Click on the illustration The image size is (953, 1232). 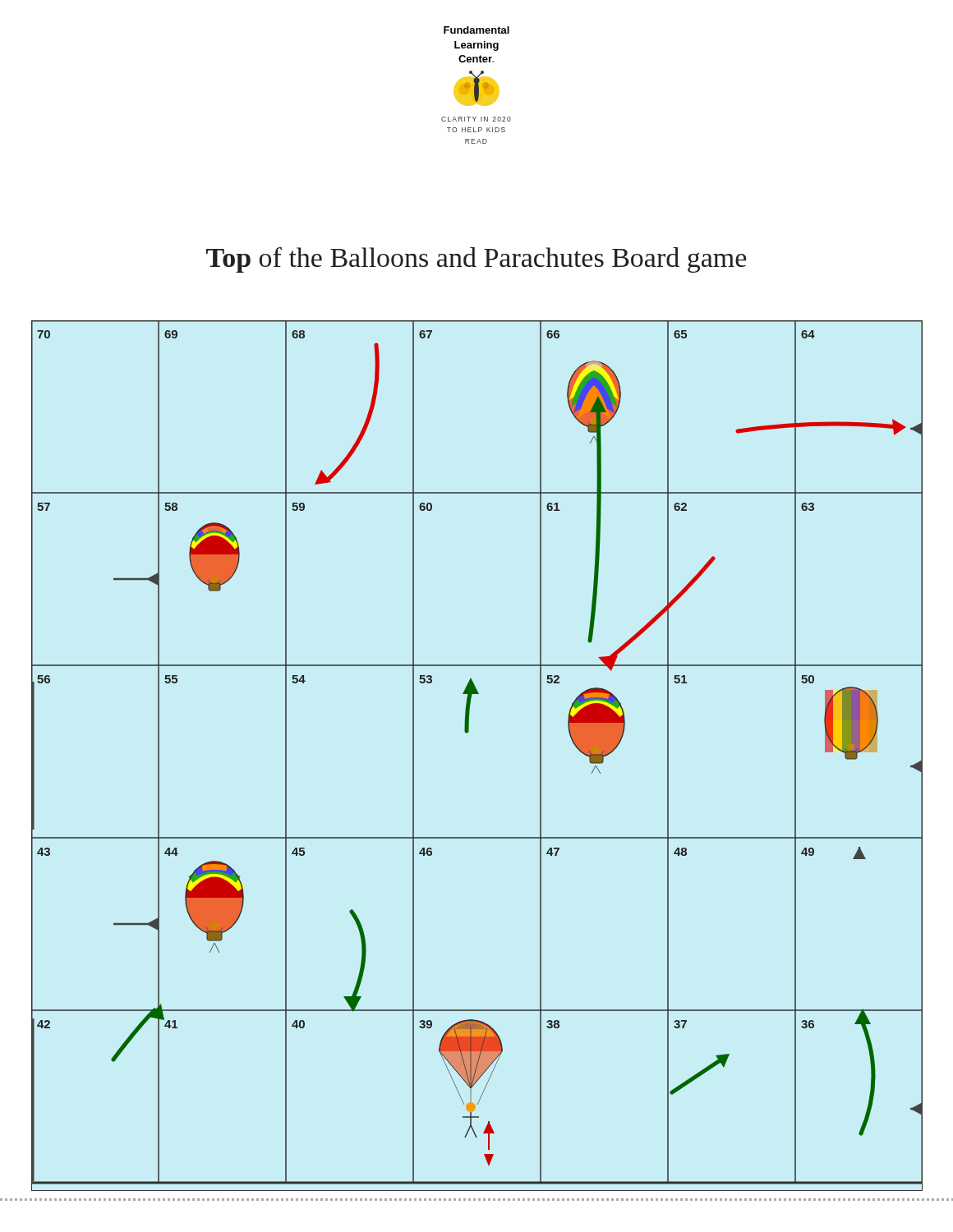[477, 756]
